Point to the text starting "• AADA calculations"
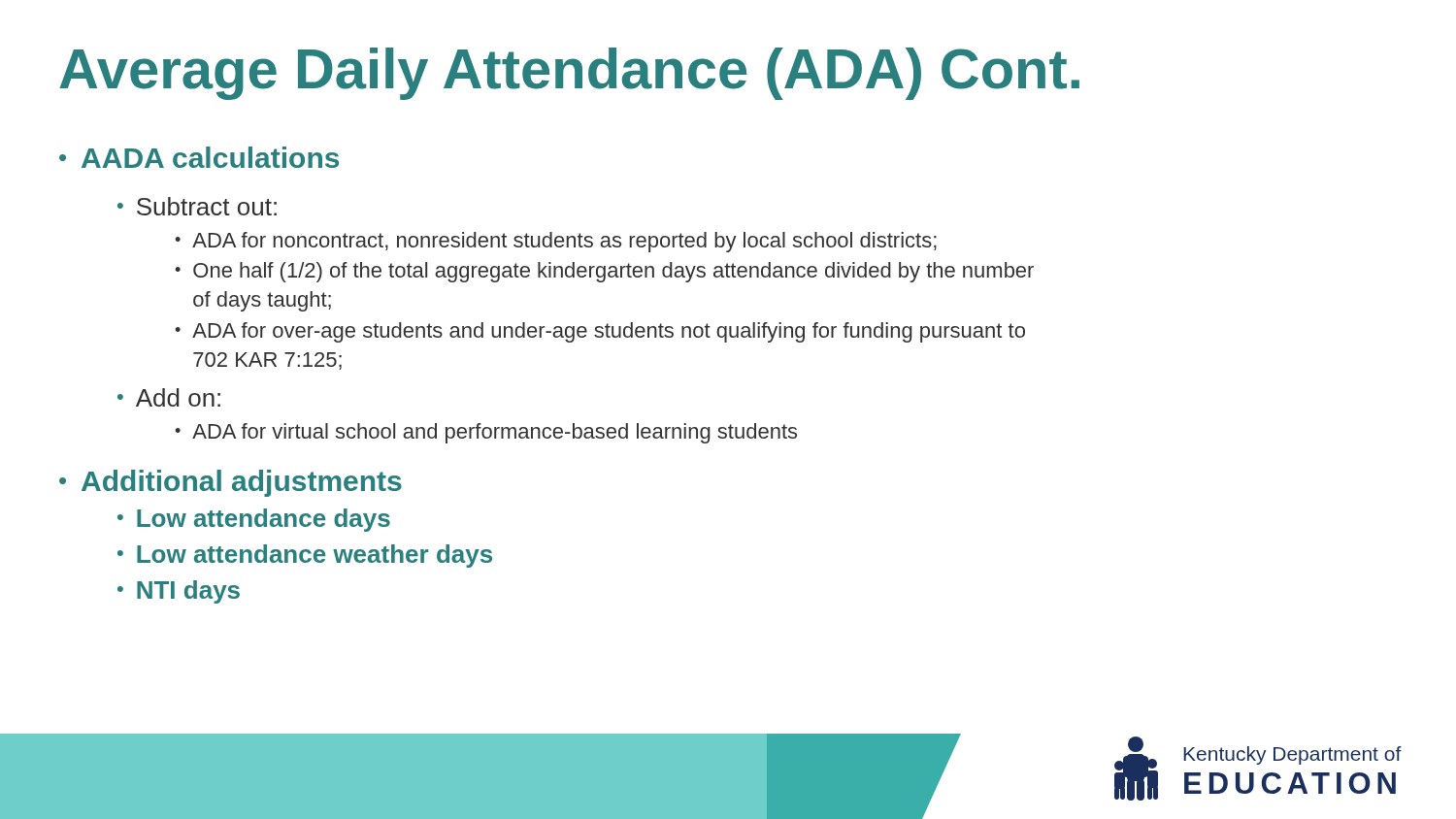Image resolution: width=1456 pixels, height=819 pixels. point(199,157)
